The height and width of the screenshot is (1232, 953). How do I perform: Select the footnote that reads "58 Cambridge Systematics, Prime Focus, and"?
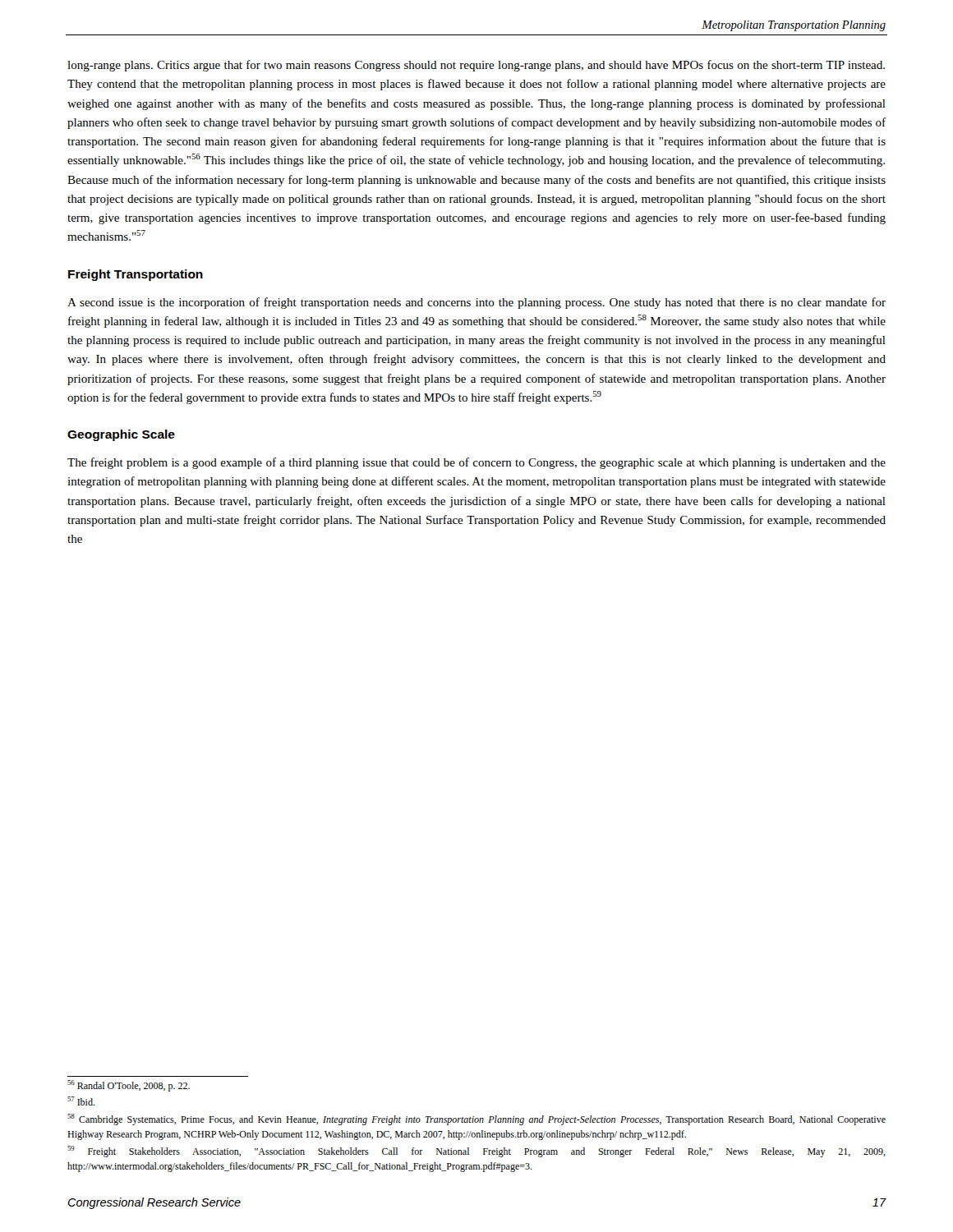tap(476, 1127)
